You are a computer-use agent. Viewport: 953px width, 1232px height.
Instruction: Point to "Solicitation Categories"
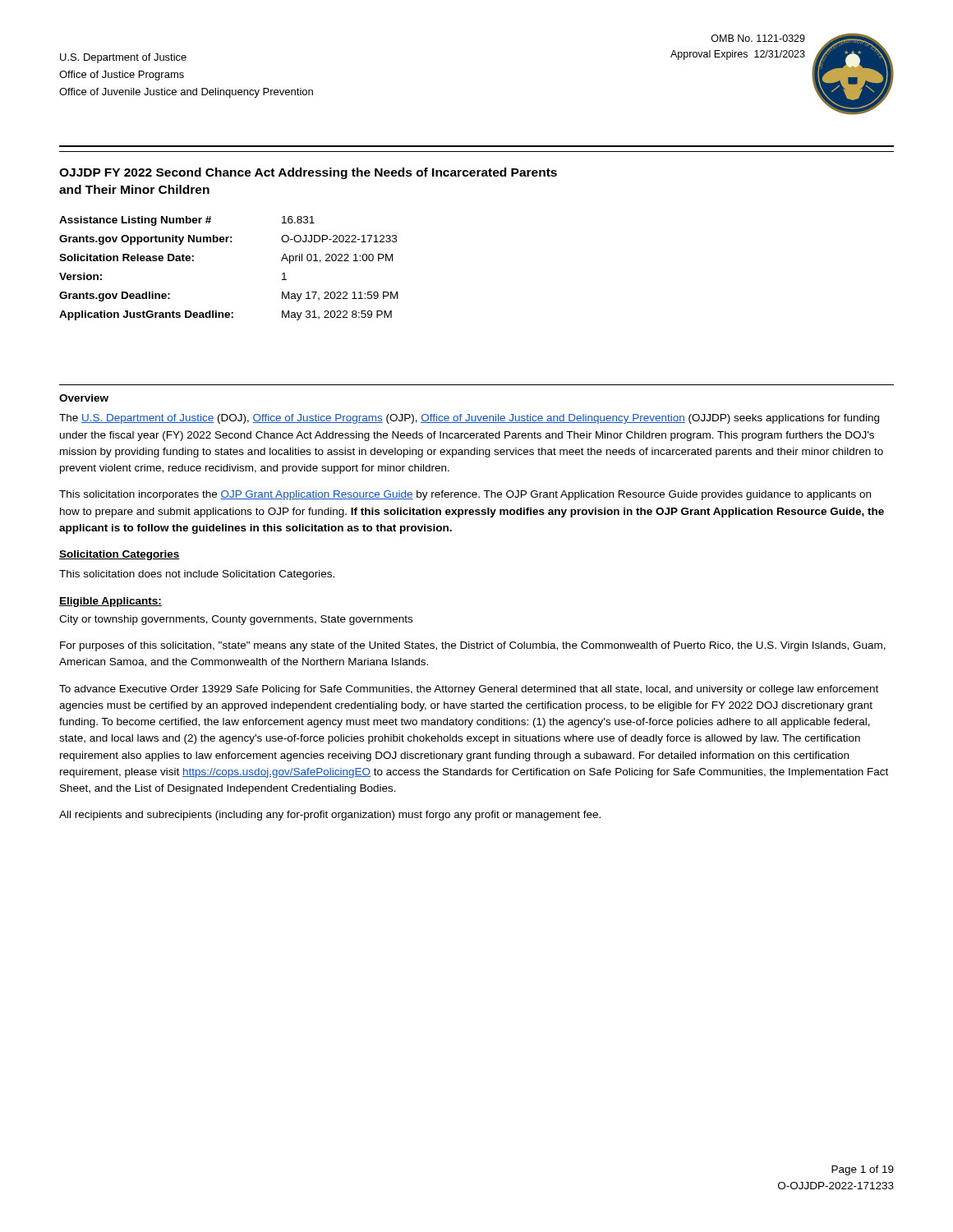[119, 554]
